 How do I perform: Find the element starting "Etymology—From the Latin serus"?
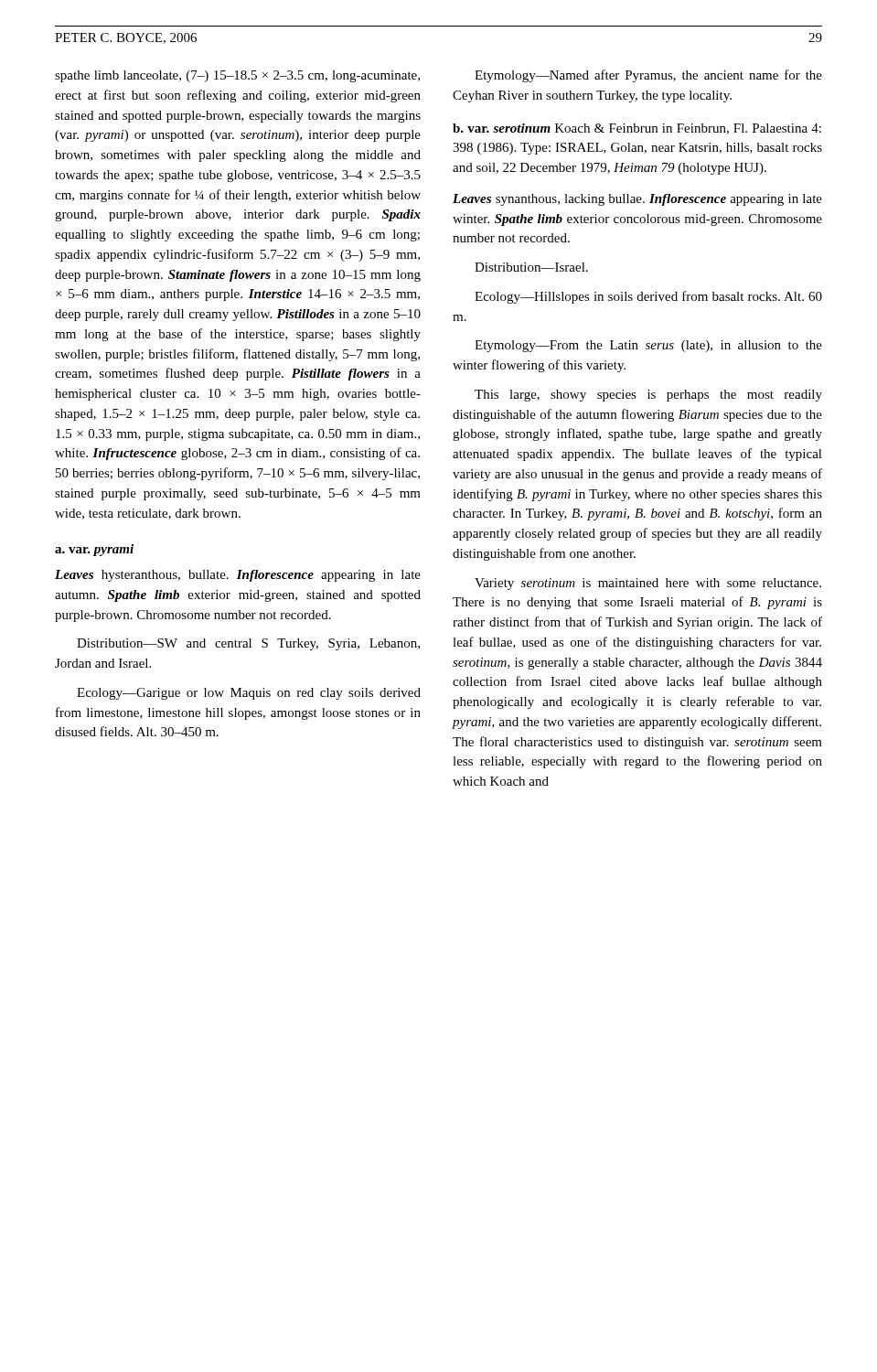637,356
